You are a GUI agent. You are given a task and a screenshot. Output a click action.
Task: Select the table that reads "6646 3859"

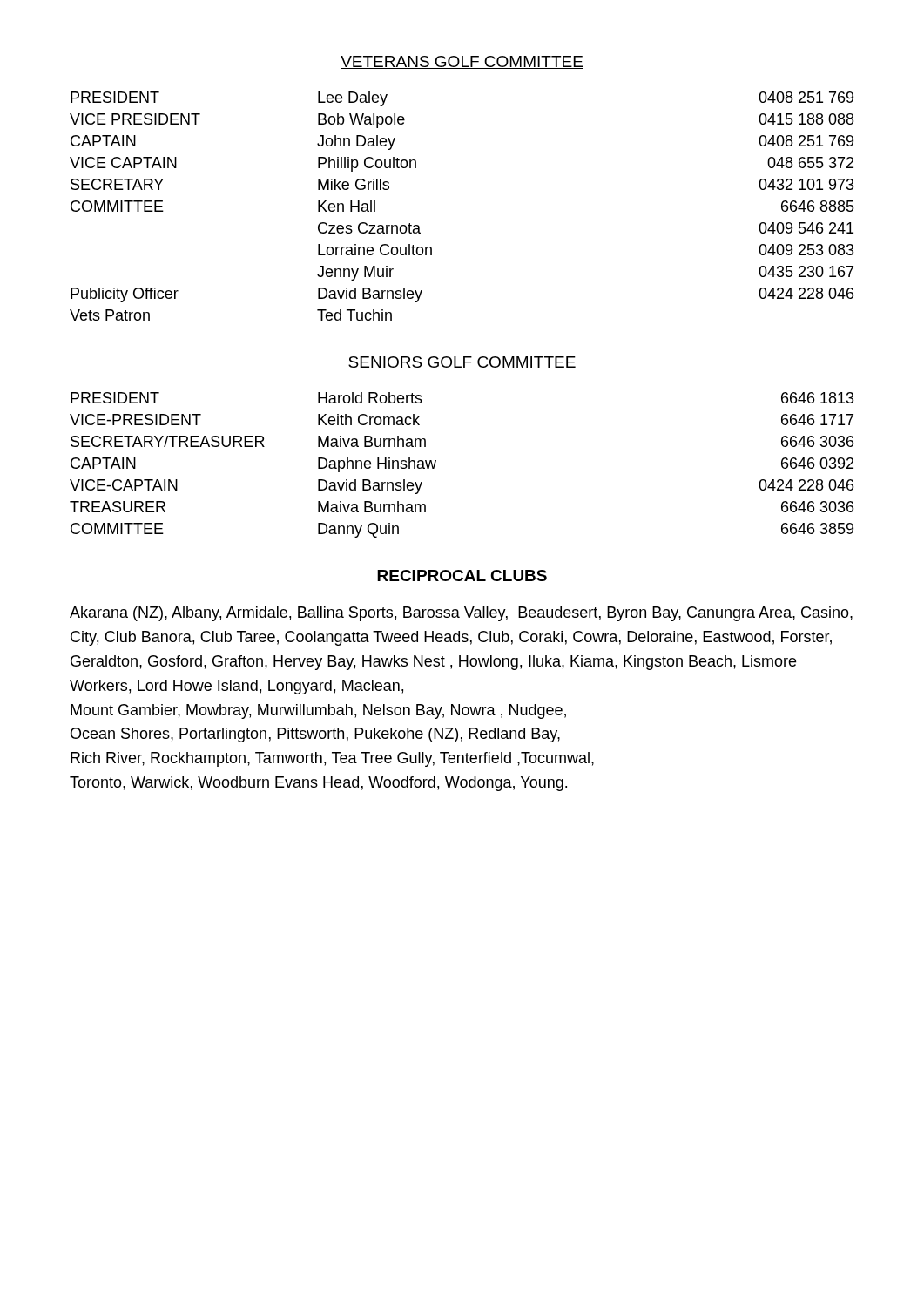[462, 464]
